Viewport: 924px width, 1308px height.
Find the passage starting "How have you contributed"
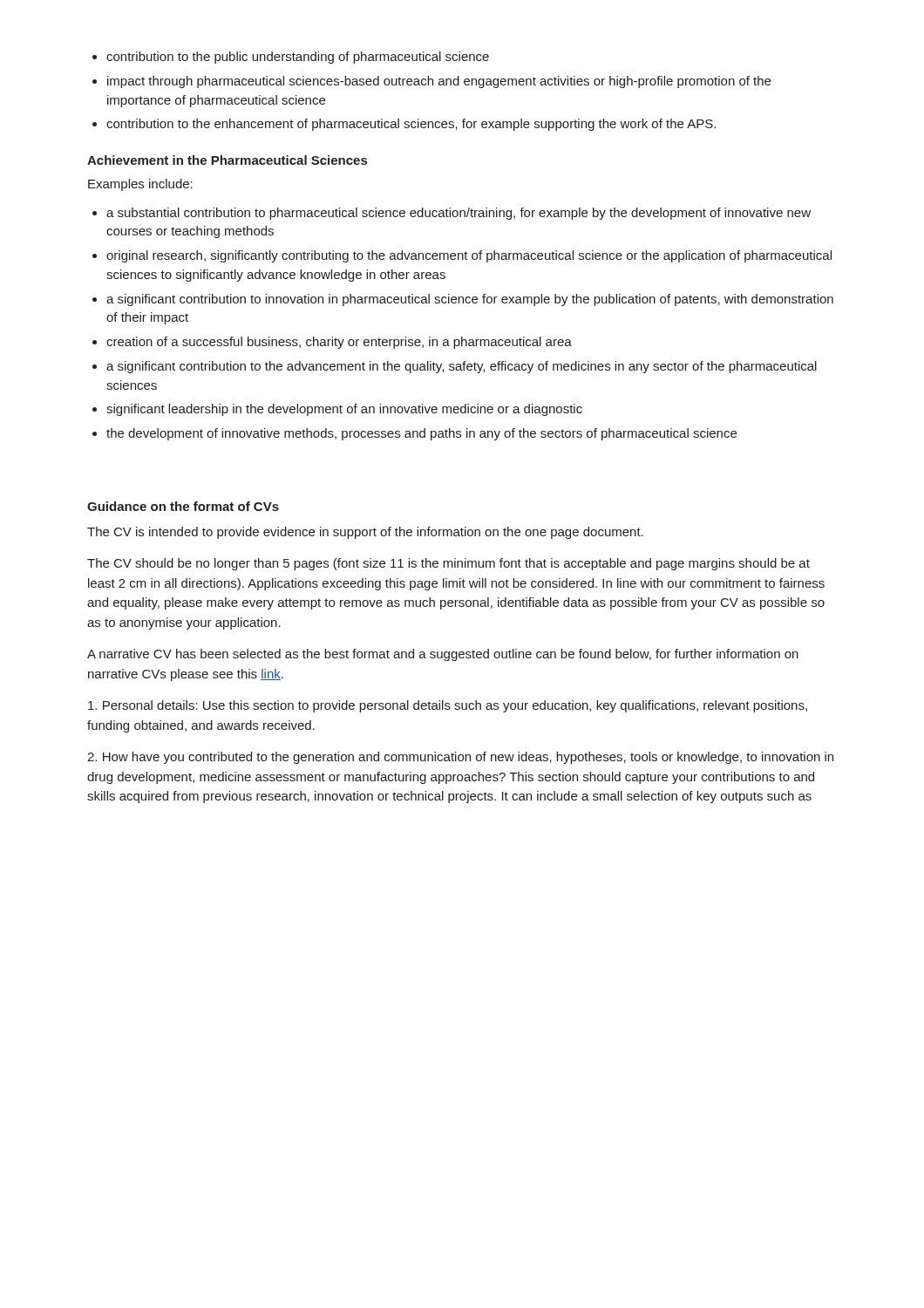461,776
